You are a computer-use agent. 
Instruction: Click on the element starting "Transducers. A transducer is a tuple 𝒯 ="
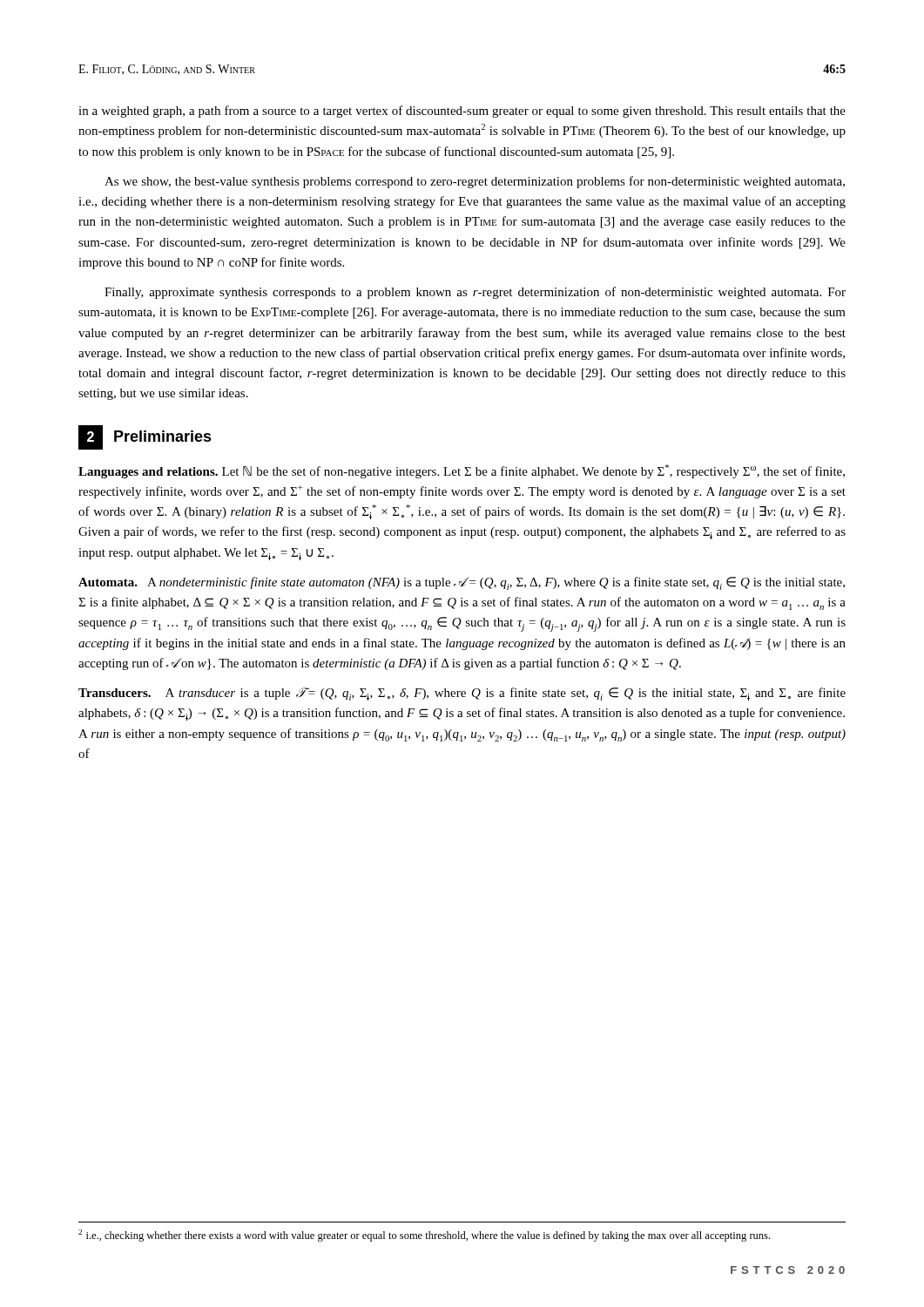click(x=462, y=724)
